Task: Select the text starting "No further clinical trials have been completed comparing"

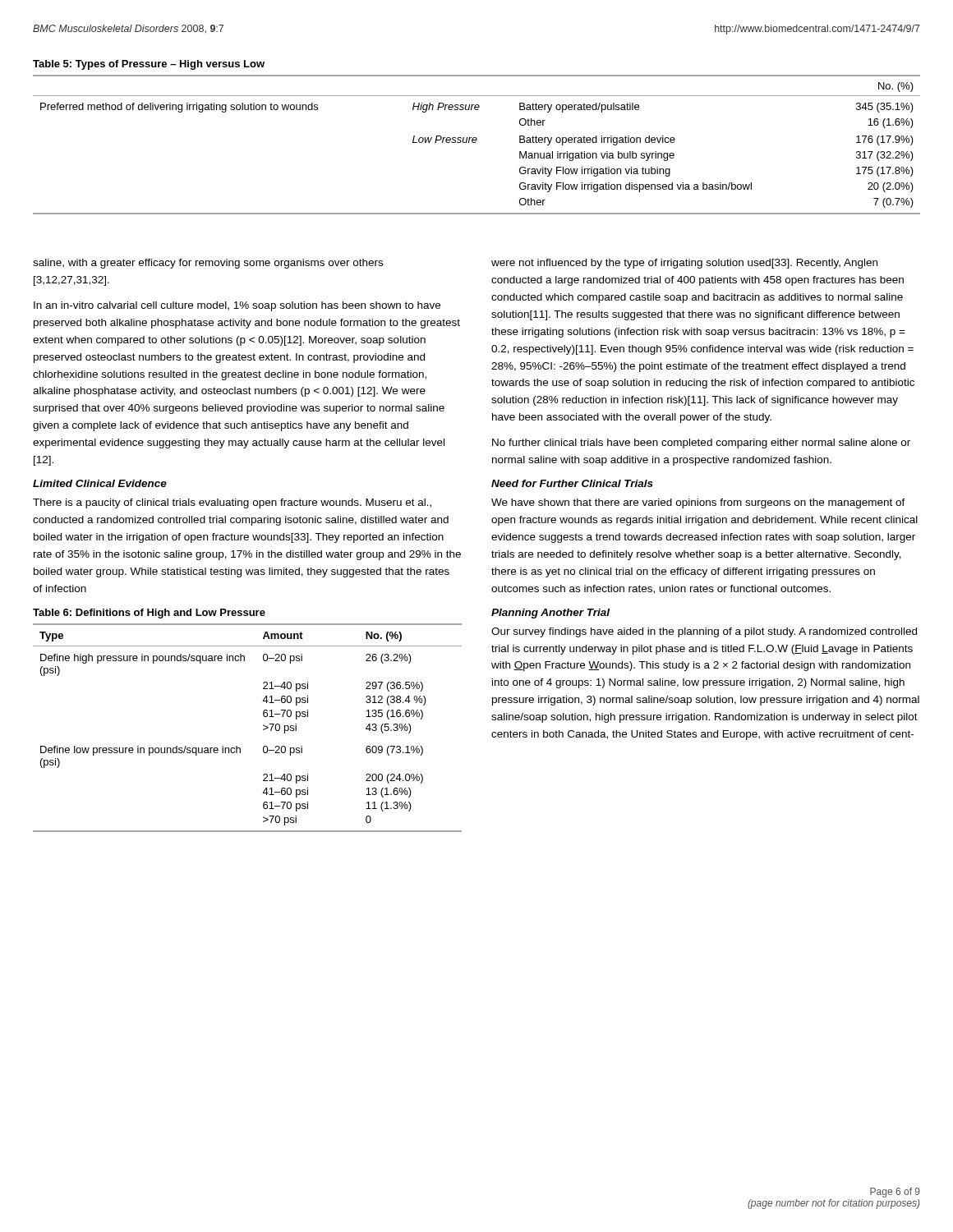Action: click(701, 451)
